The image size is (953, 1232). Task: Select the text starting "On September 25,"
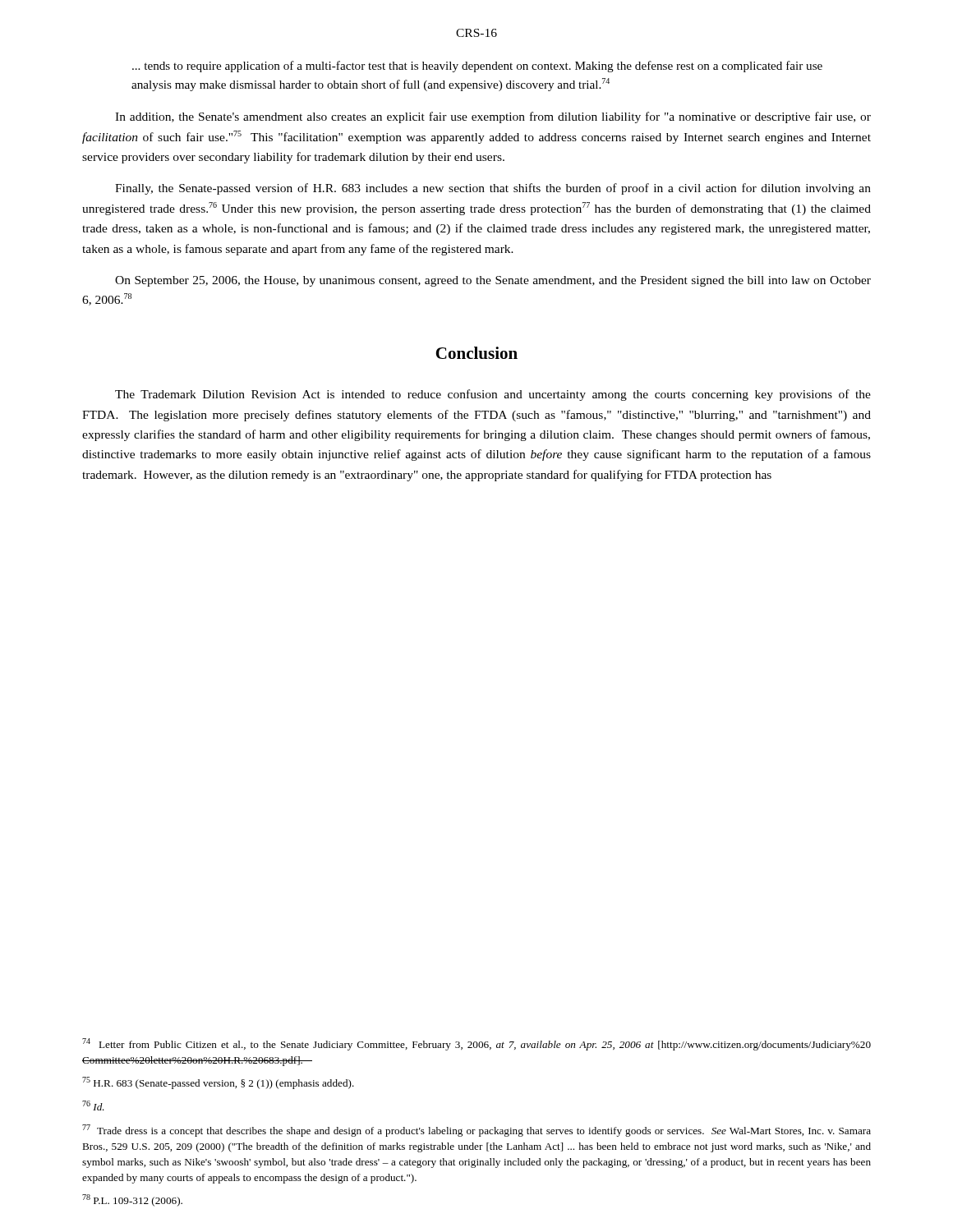476,290
